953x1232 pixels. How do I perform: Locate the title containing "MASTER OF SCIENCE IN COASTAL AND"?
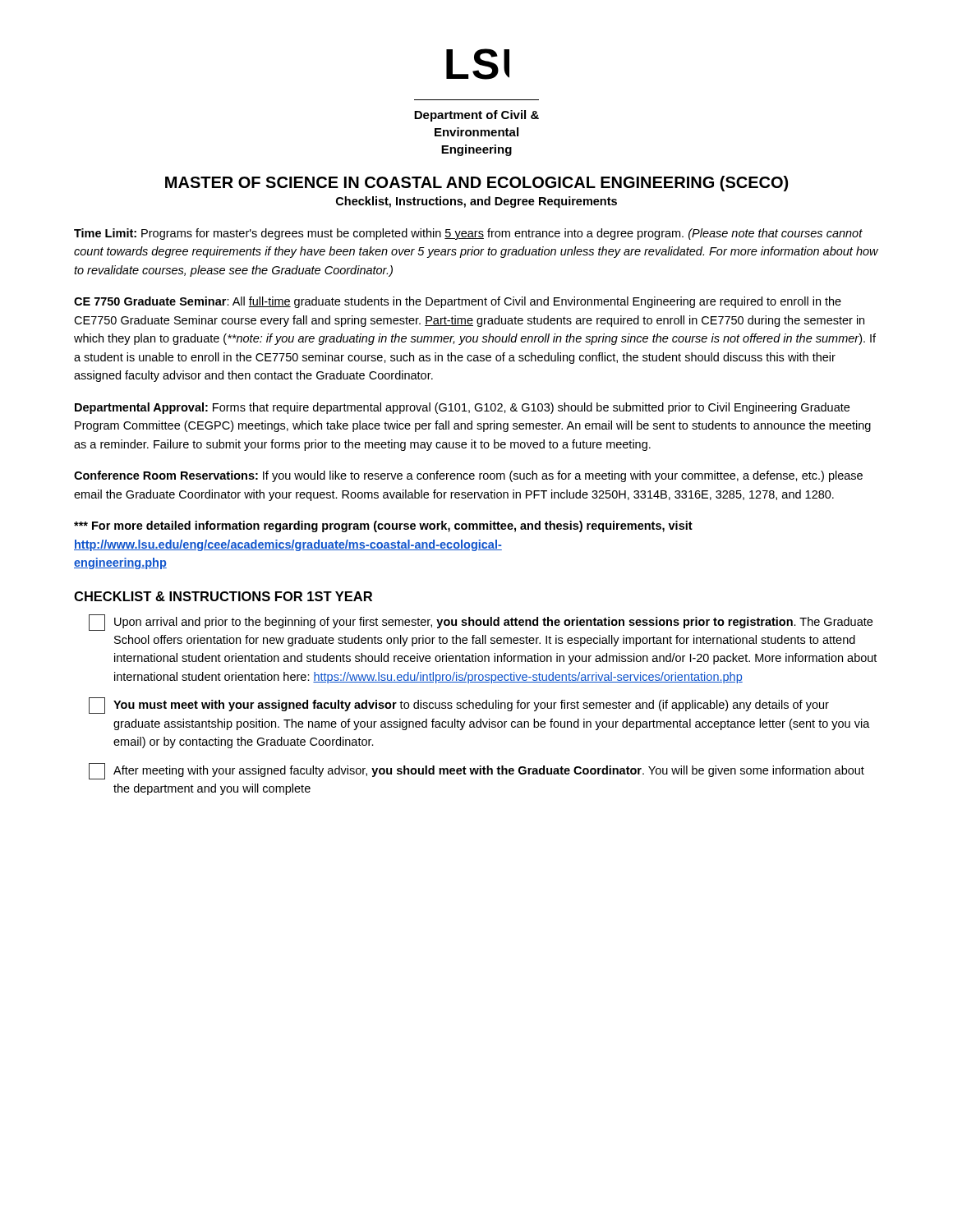(x=476, y=182)
